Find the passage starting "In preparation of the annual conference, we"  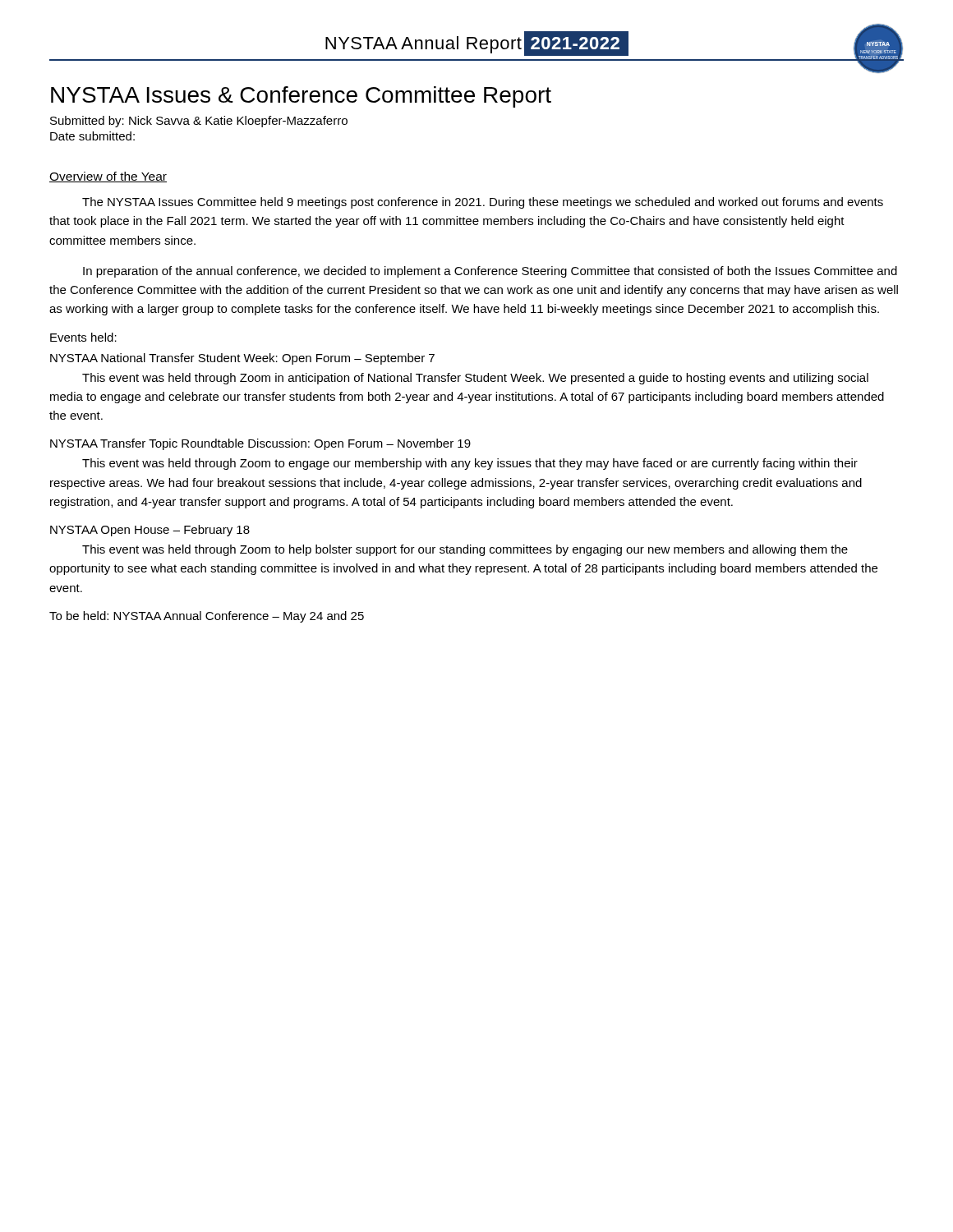click(x=474, y=290)
